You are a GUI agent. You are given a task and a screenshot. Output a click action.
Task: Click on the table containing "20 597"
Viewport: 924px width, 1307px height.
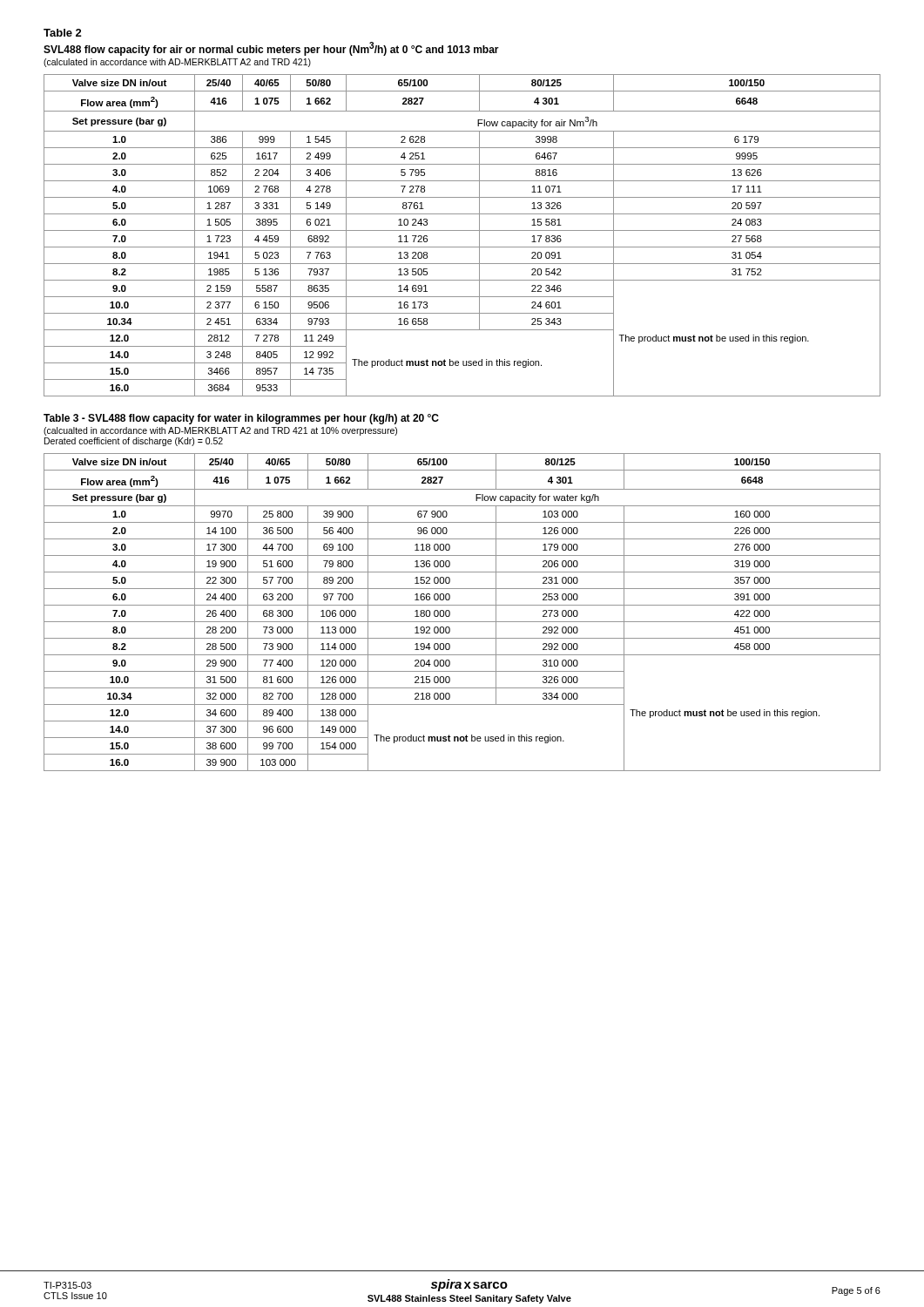pyautogui.click(x=462, y=235)
